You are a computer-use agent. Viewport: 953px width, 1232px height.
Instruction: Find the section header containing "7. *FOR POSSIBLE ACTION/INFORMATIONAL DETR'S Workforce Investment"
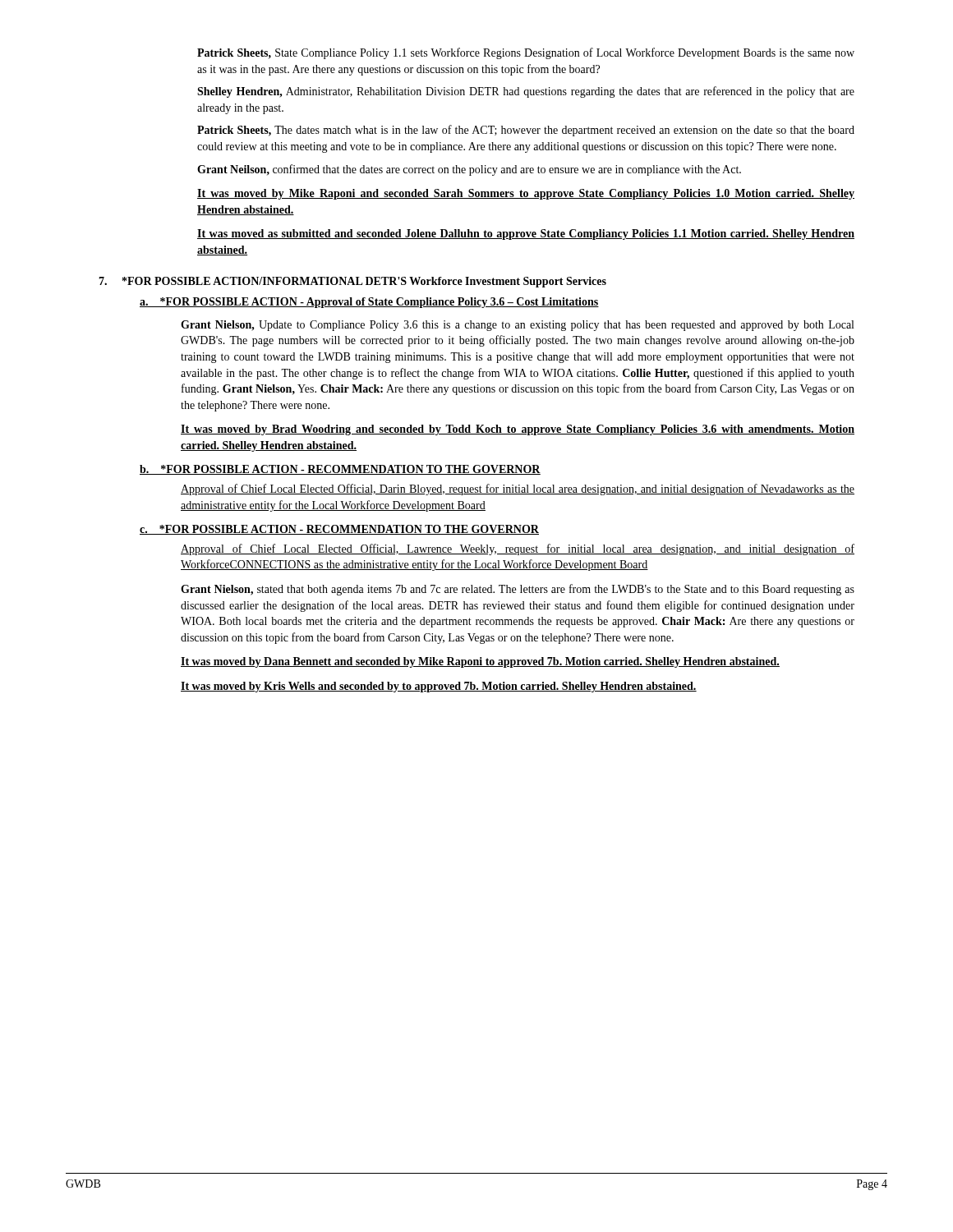[x=476, y=281]
